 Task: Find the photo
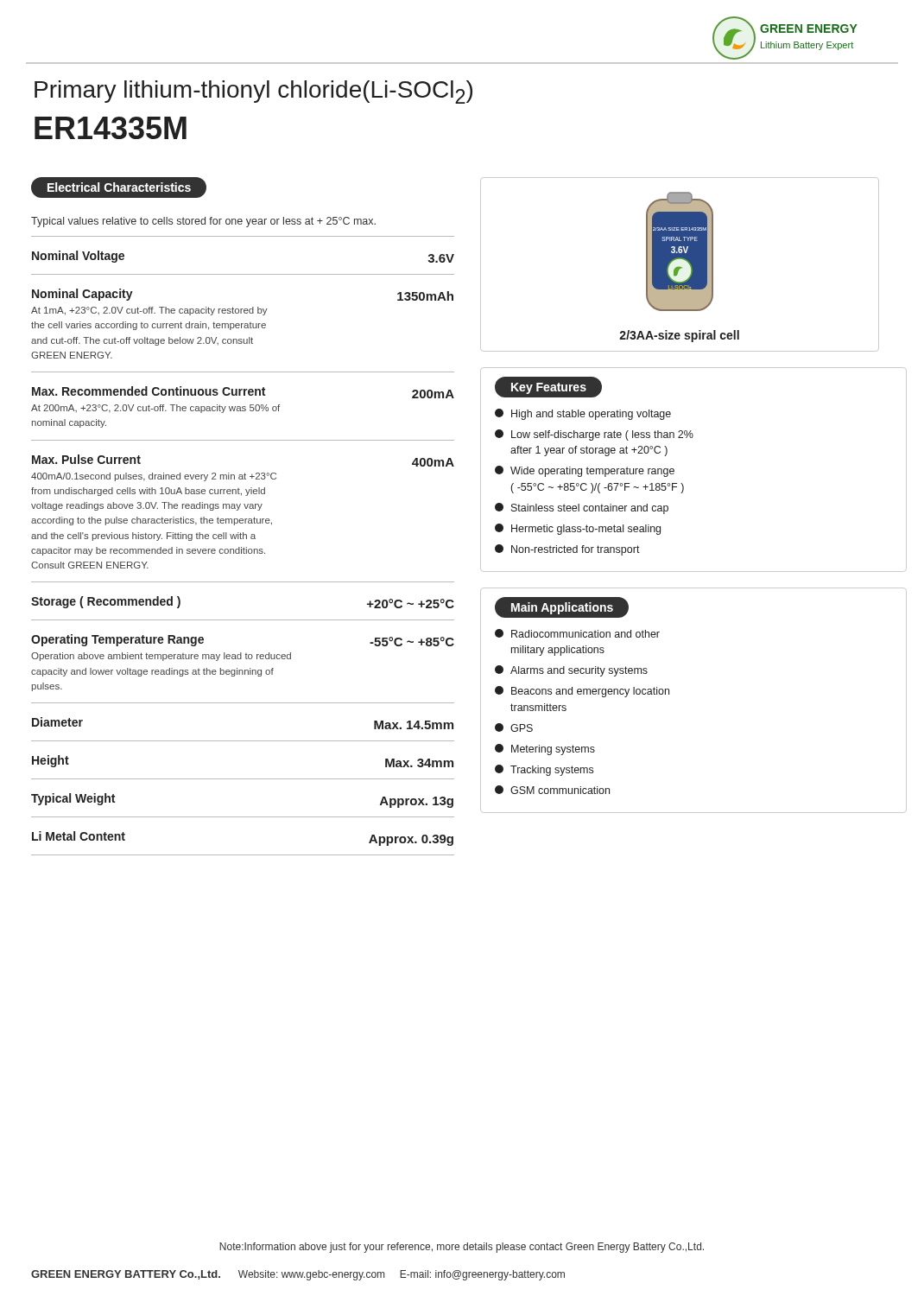click(680, 264)
